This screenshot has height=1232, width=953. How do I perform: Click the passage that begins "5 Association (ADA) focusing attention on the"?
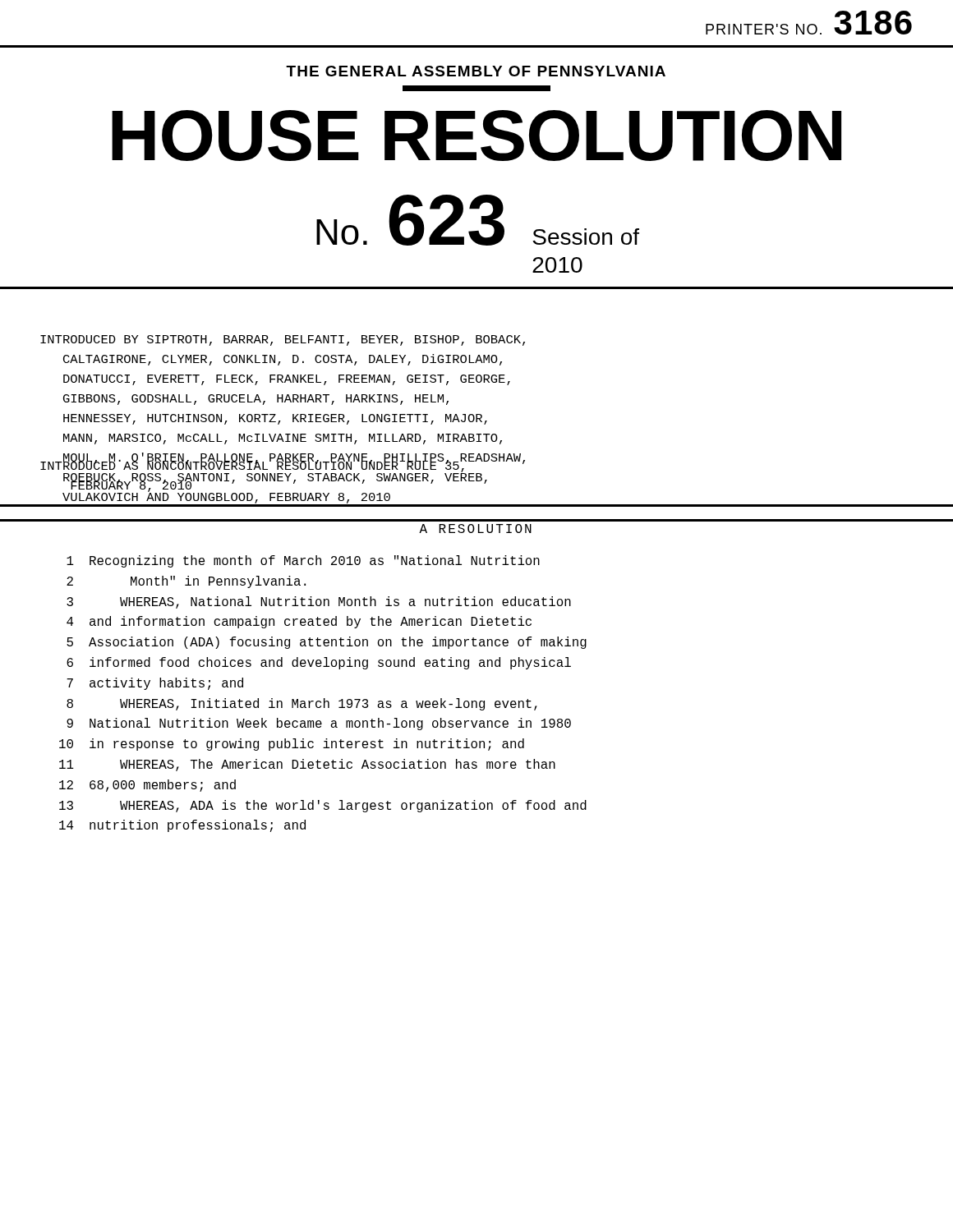476,644
